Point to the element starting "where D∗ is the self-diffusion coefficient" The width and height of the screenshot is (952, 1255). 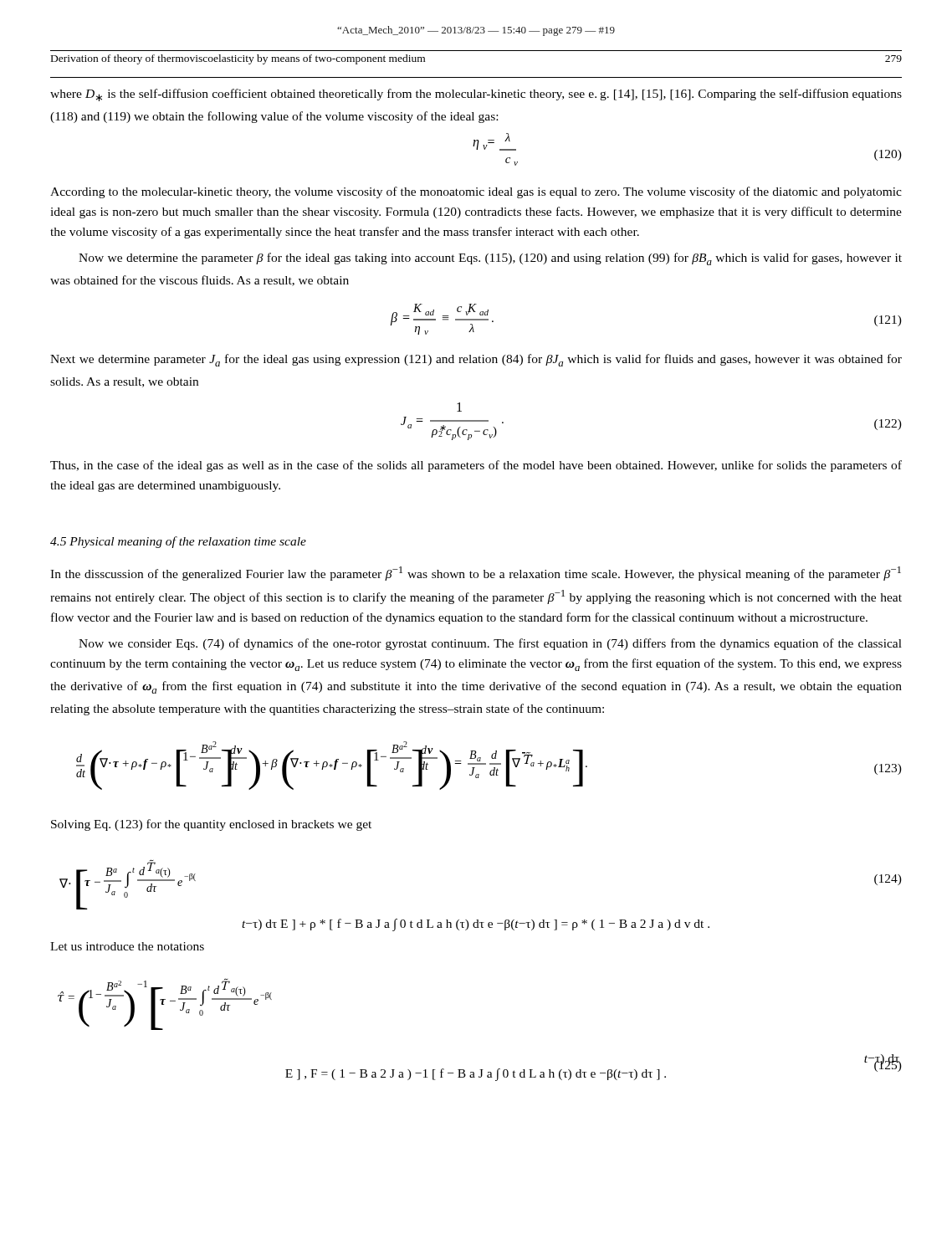pyautogui.click(x=476, y=105)
